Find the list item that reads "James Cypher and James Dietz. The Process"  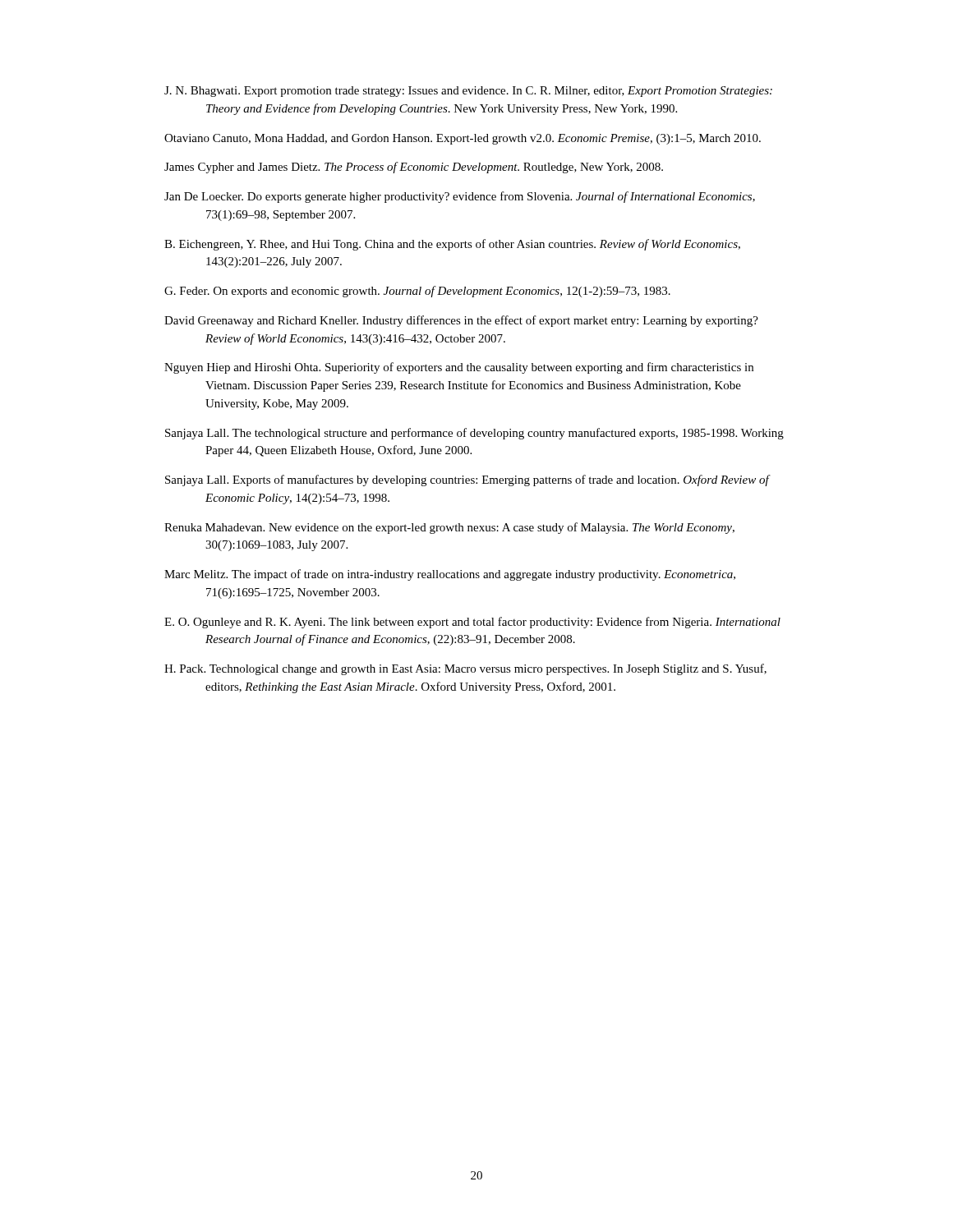pyautogui.click(x=414, y=167)
